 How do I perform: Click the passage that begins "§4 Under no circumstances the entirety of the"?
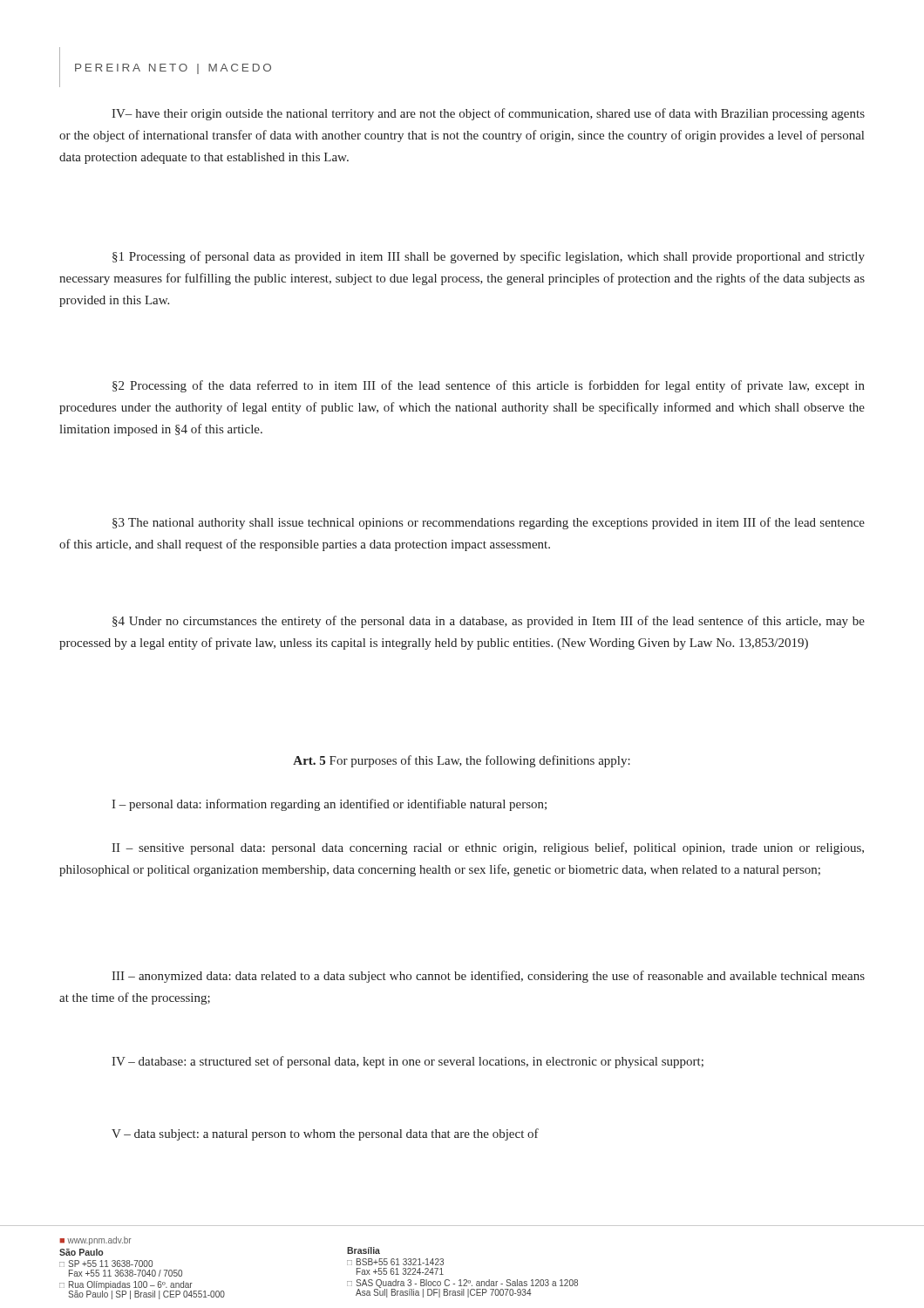[x=462, y=632]
